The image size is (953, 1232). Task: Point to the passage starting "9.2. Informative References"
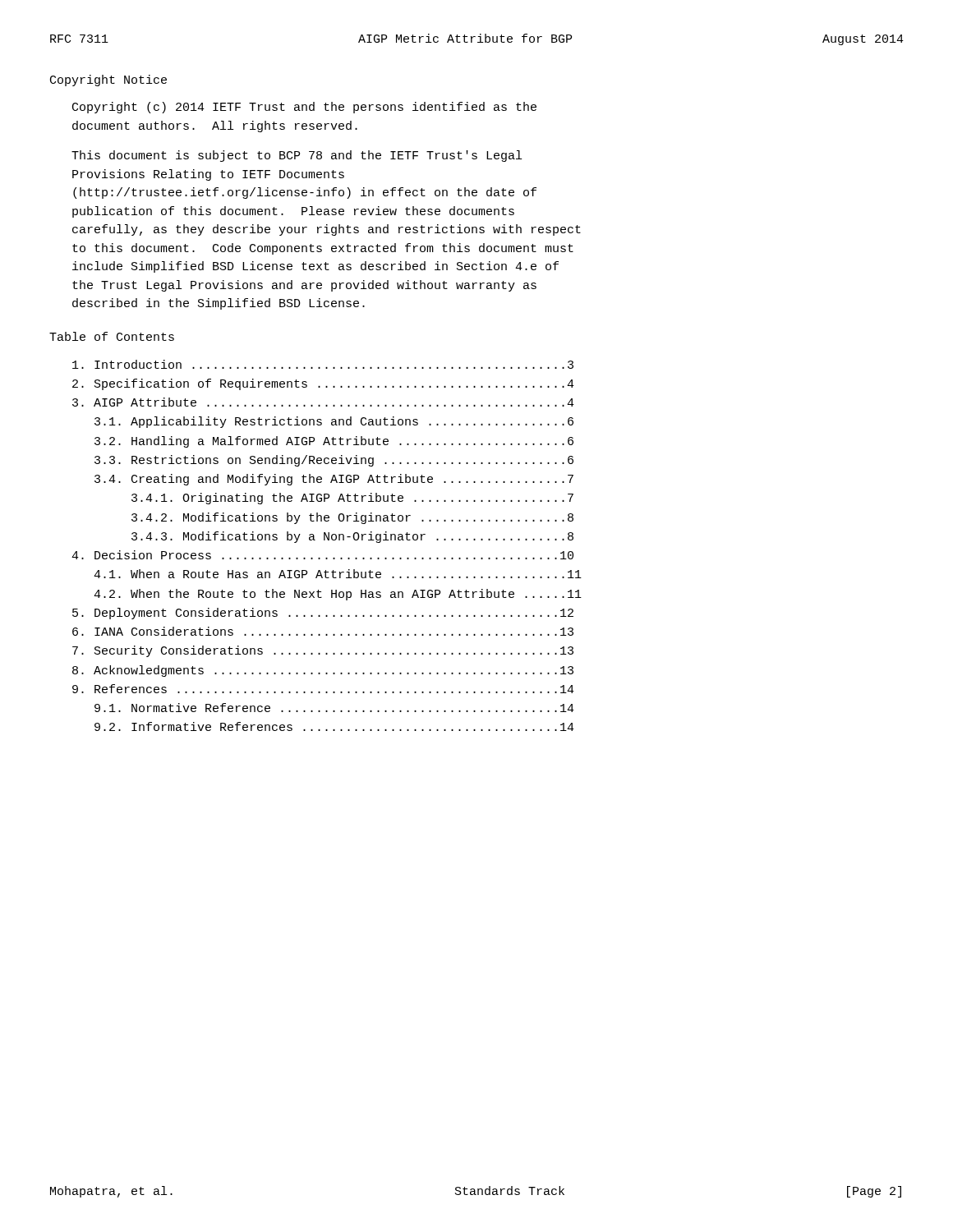tap(312, 728)
